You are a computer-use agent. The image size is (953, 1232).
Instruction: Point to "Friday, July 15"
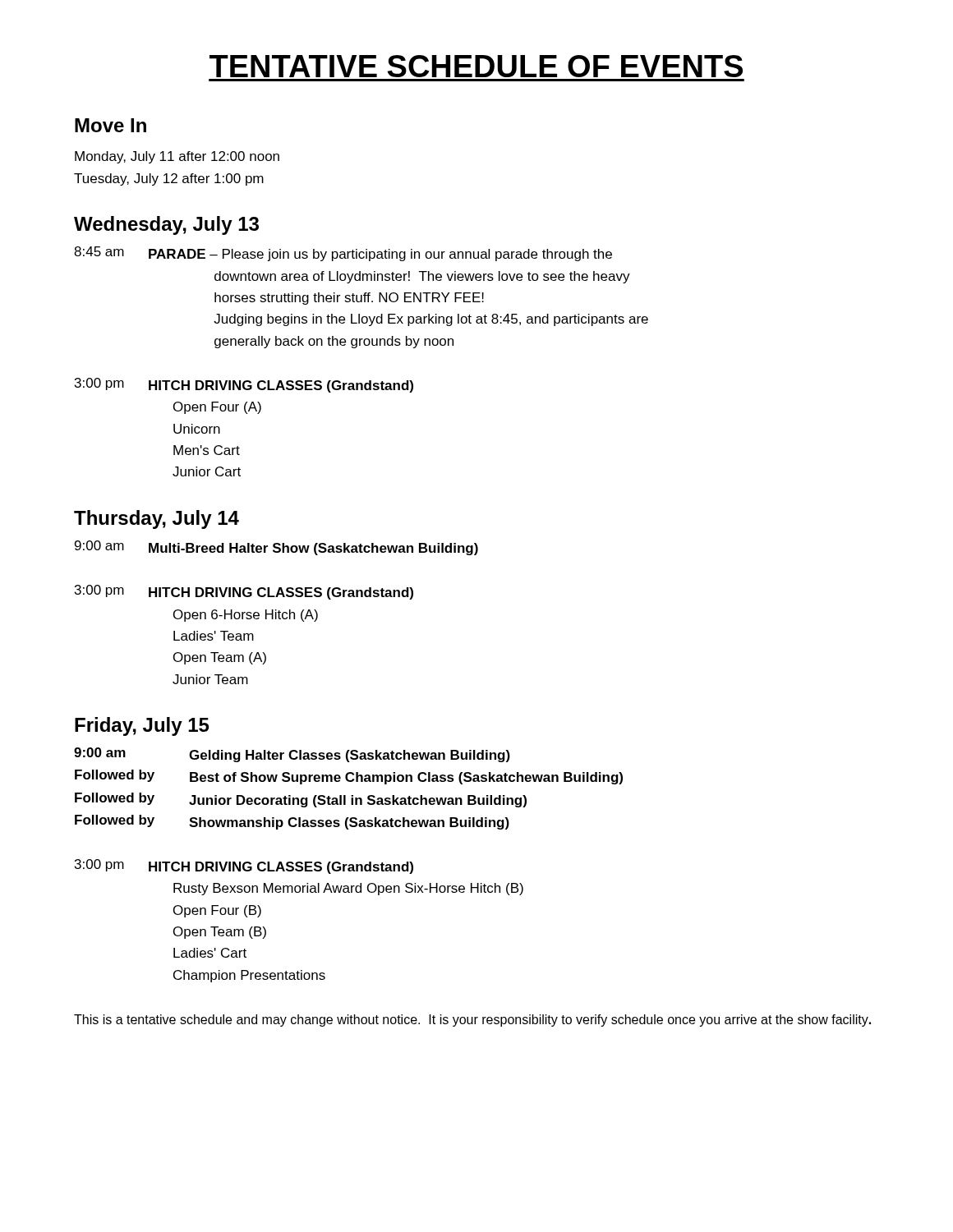point(142,726)
